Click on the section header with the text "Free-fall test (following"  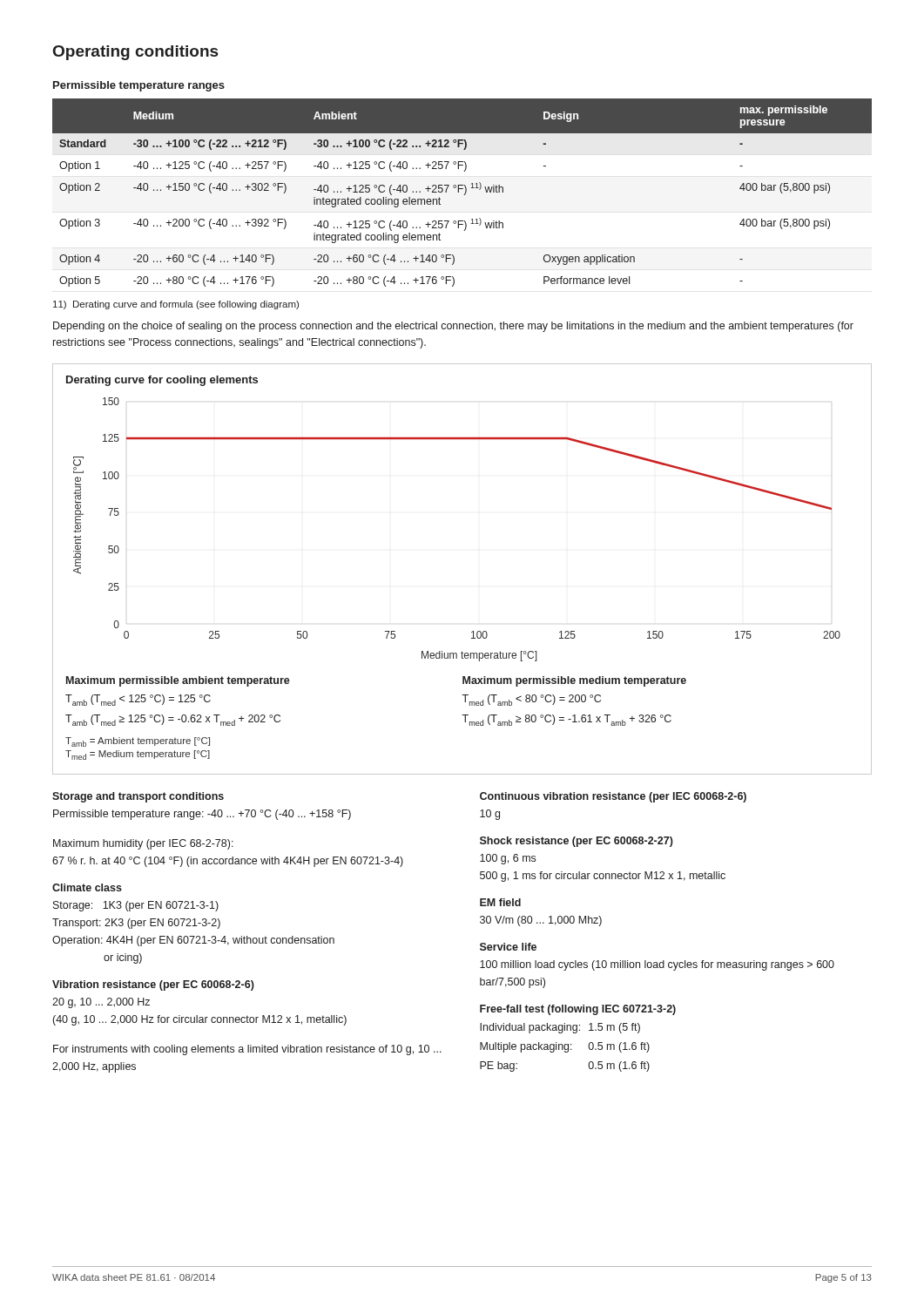(x=578, y=1009)
